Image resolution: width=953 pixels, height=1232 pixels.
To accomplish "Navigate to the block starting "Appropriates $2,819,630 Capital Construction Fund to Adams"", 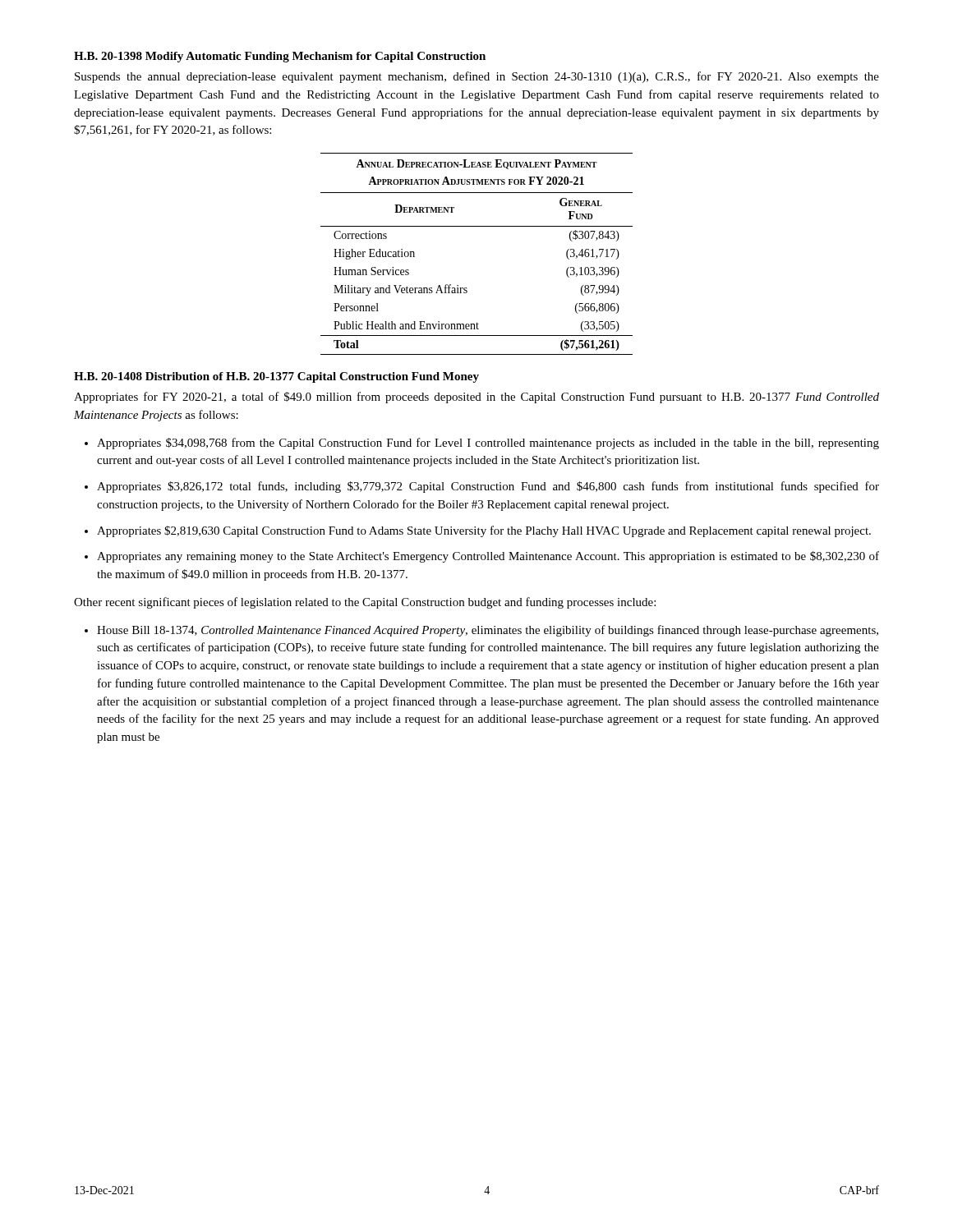I will click(484, 530).
